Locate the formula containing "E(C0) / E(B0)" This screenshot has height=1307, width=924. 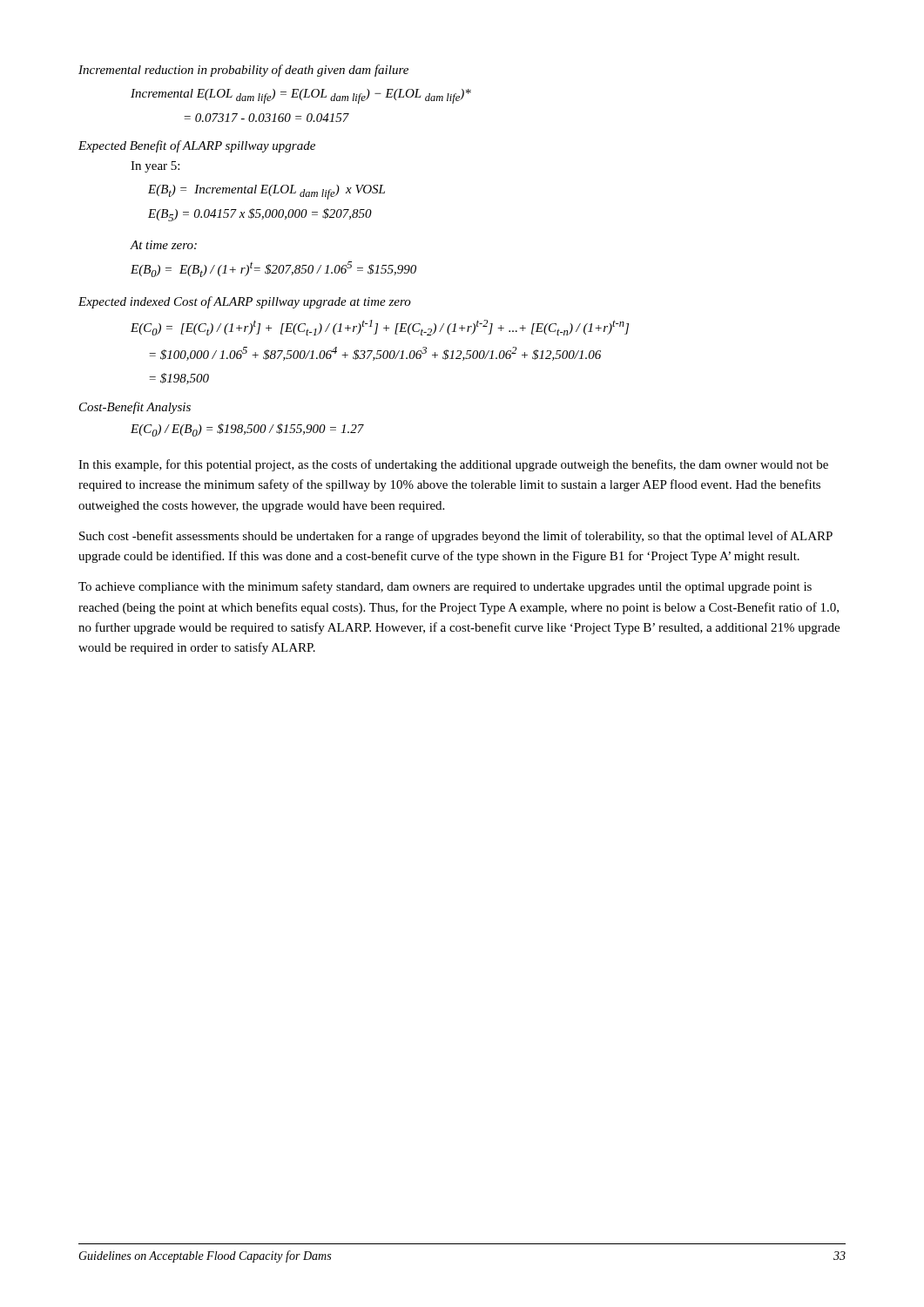(247, 430)
